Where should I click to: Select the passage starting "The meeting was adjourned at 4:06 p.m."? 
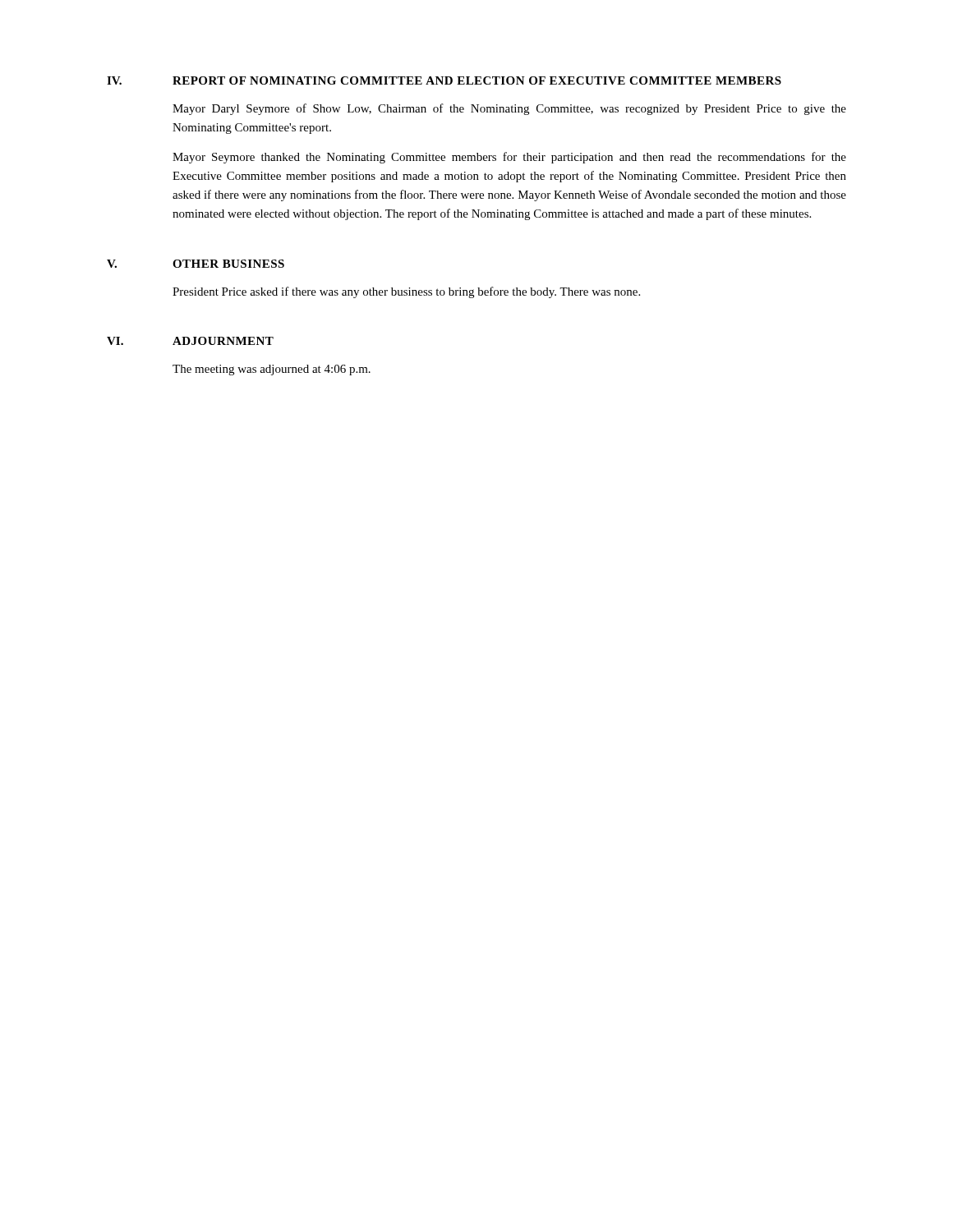click(x=272, y=369)
